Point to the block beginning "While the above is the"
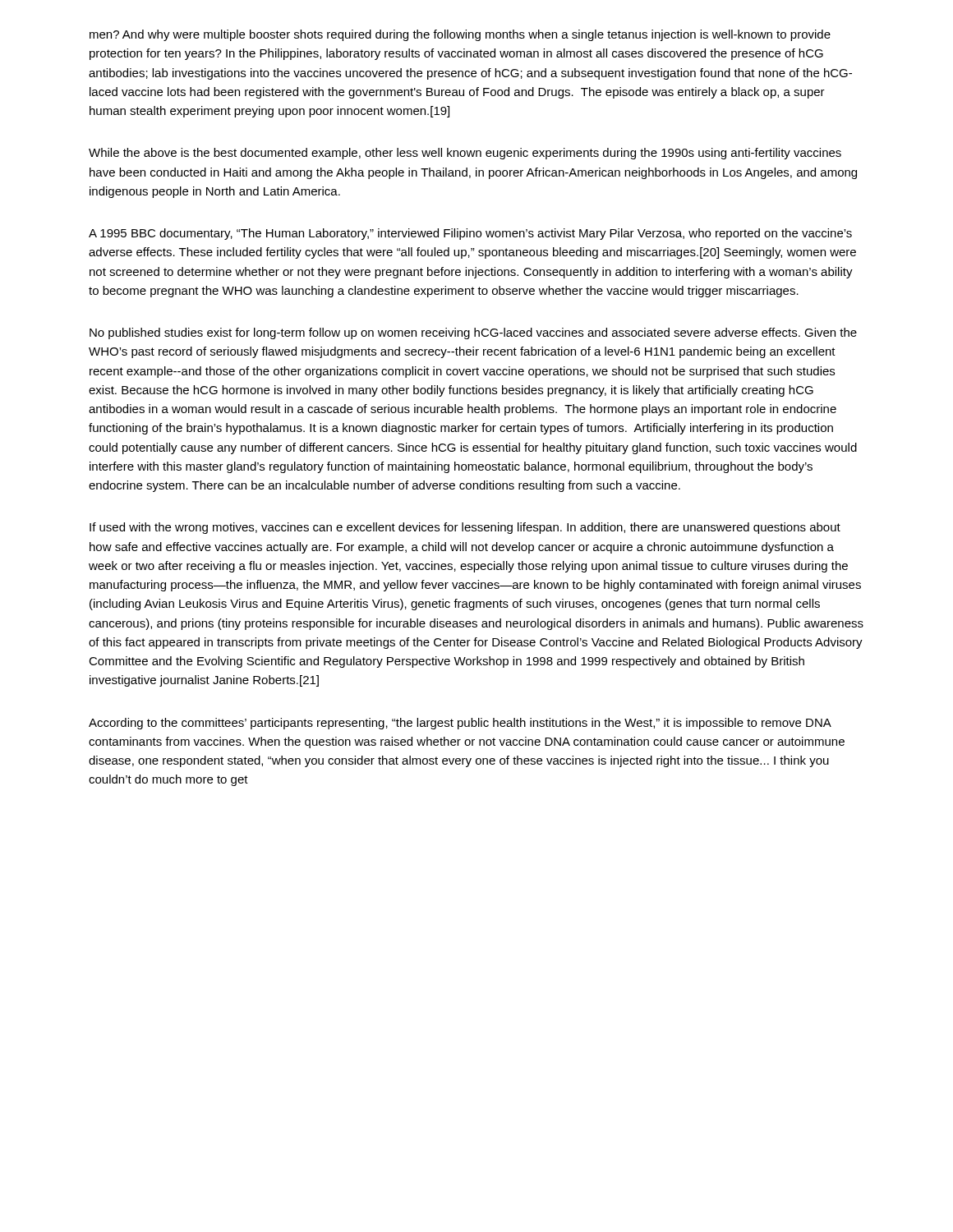The height and width of the screenshot is (1232, 953). coord(473,172)
